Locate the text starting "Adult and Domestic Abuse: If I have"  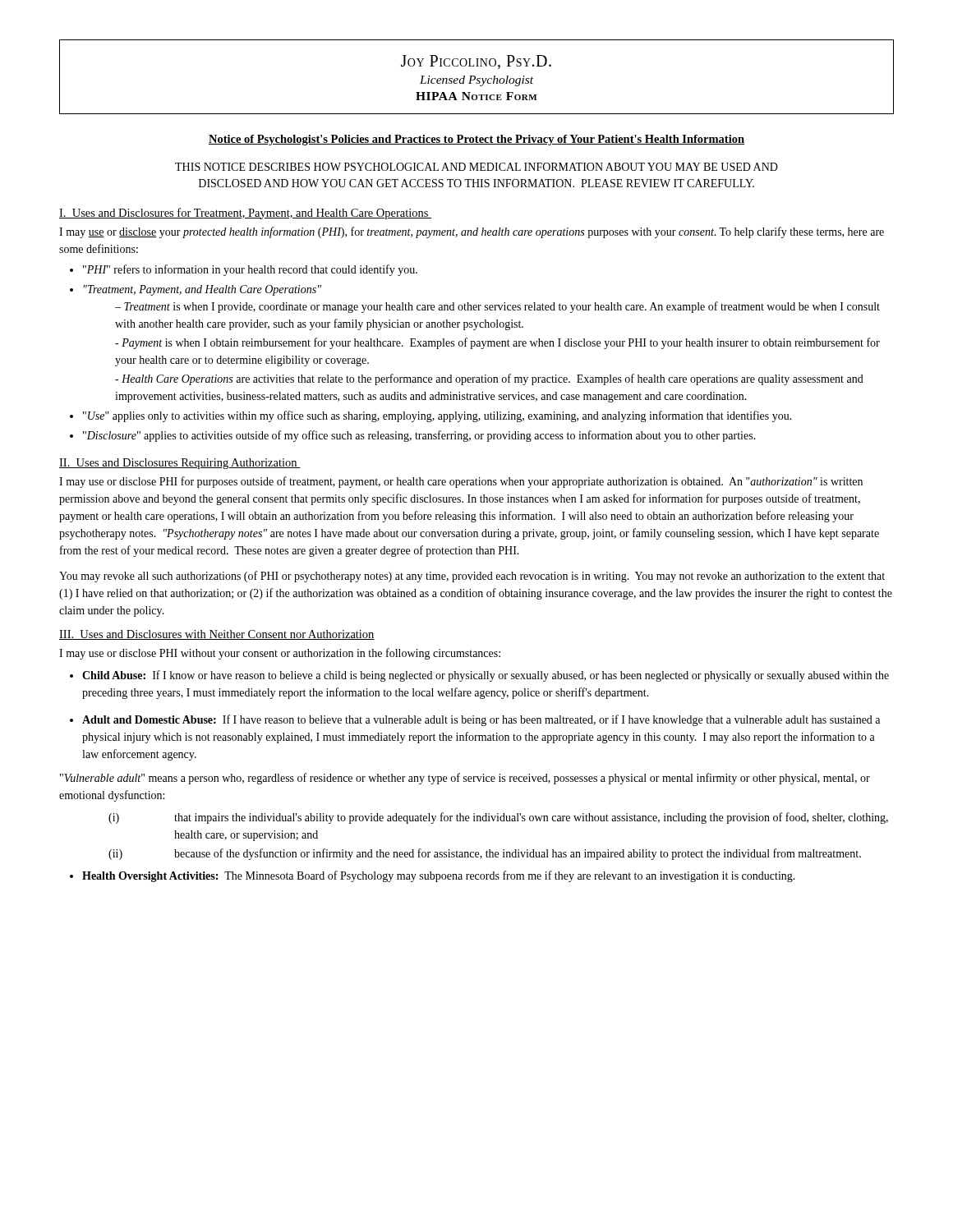pos(481,737)
